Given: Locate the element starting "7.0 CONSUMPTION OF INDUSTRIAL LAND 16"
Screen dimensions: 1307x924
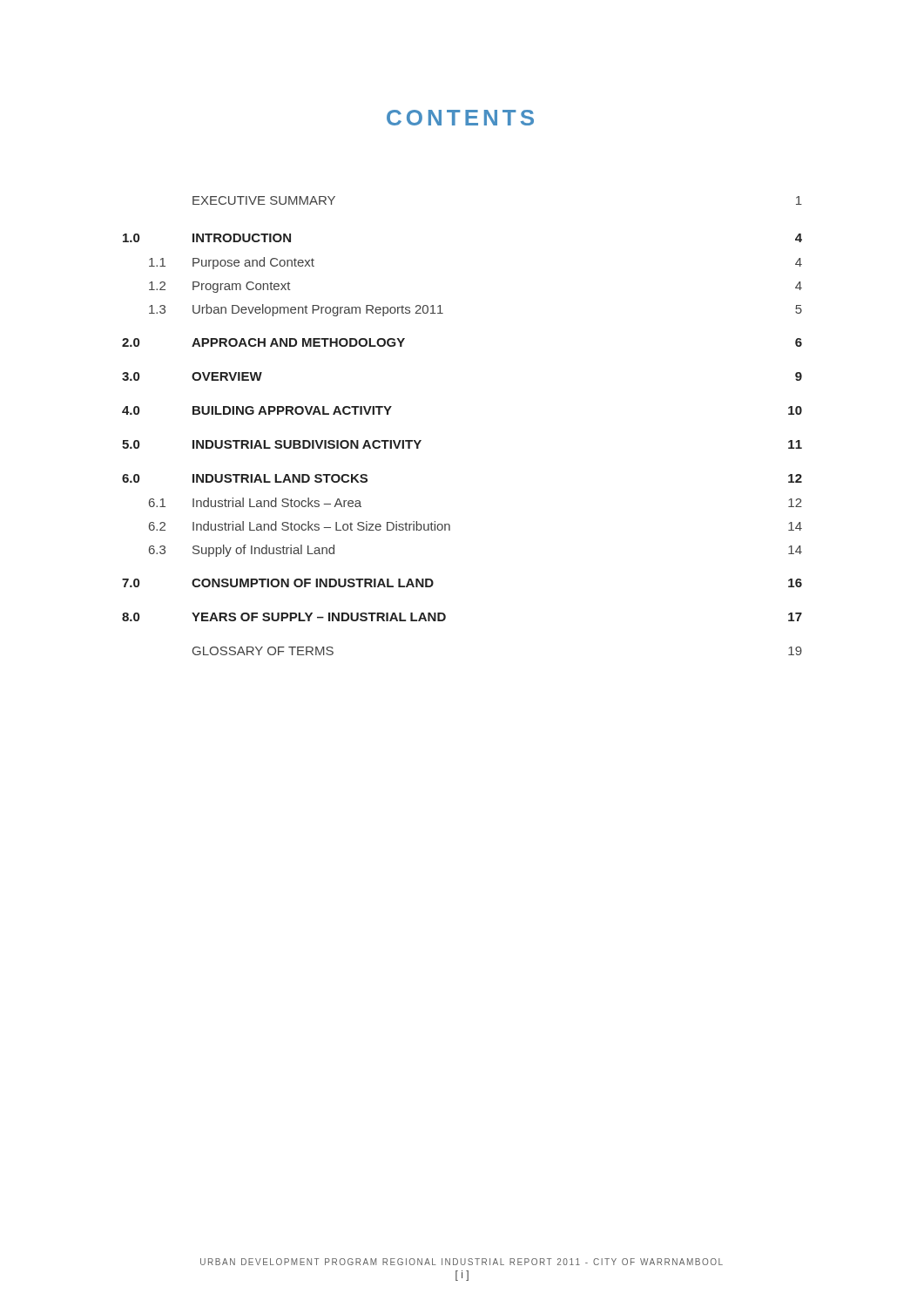Looking at the screenshot, I should 126,582.
